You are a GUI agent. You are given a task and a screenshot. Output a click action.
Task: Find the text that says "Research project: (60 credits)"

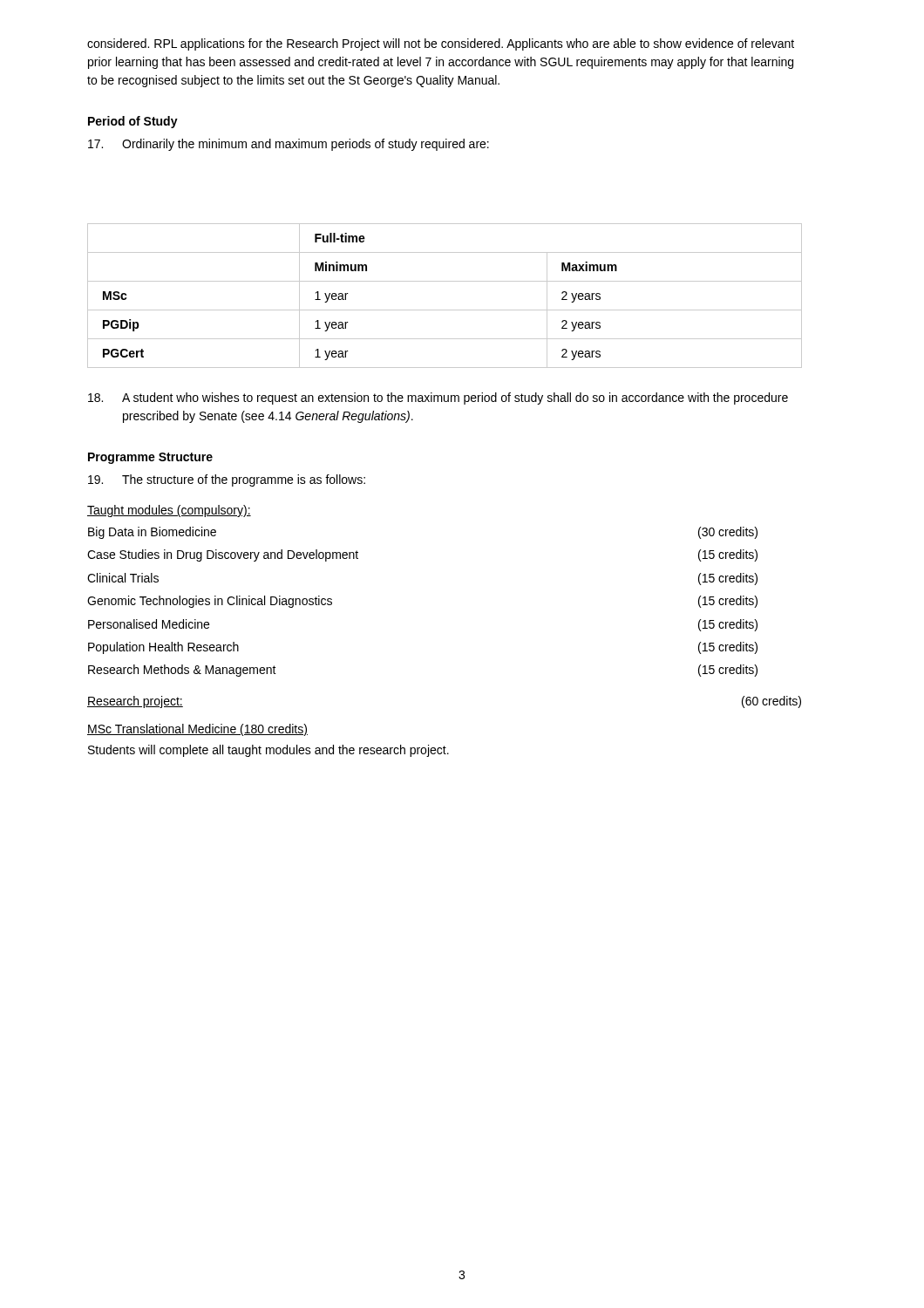pos(151,702)
